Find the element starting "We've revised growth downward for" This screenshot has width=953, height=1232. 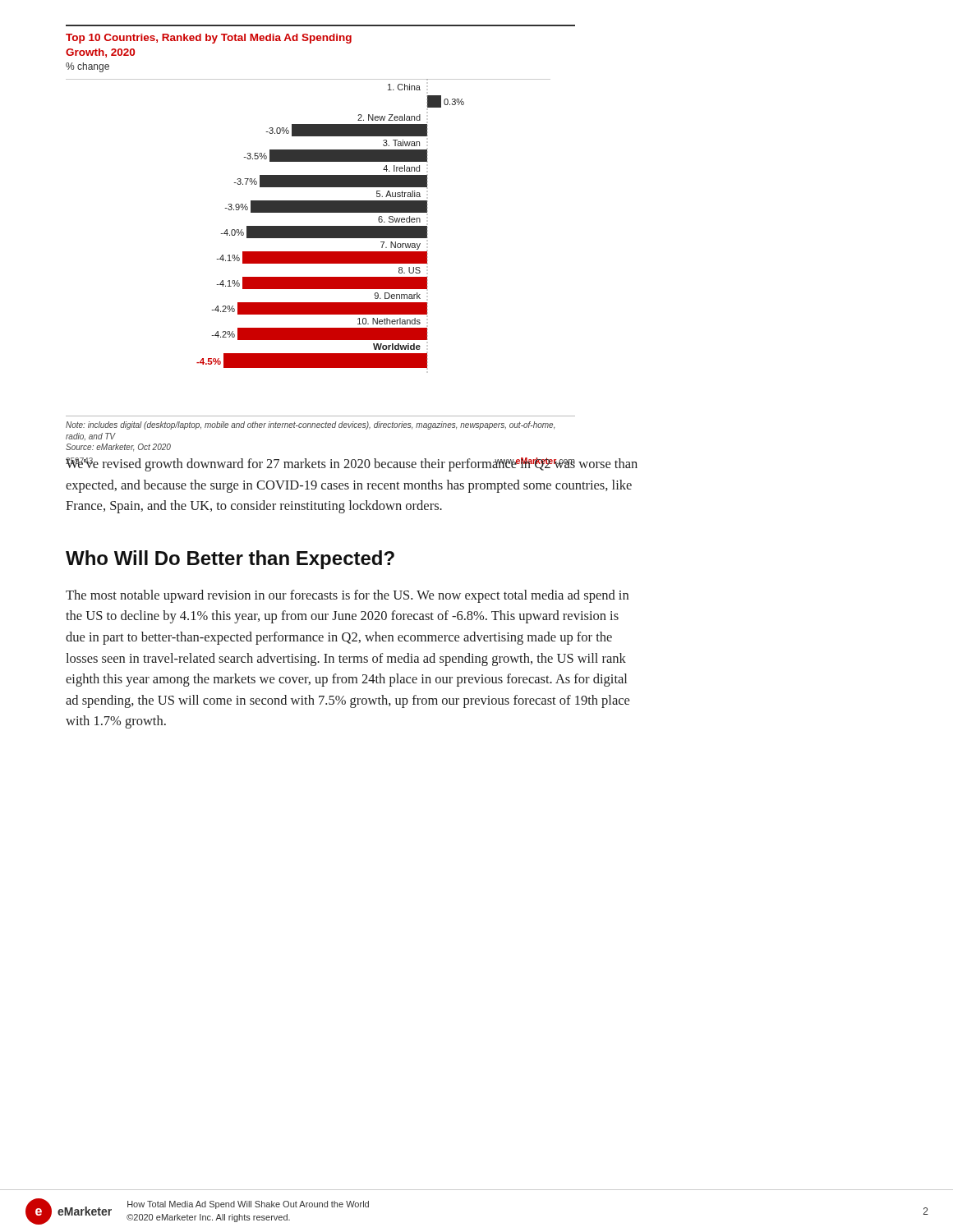[352, 485]
